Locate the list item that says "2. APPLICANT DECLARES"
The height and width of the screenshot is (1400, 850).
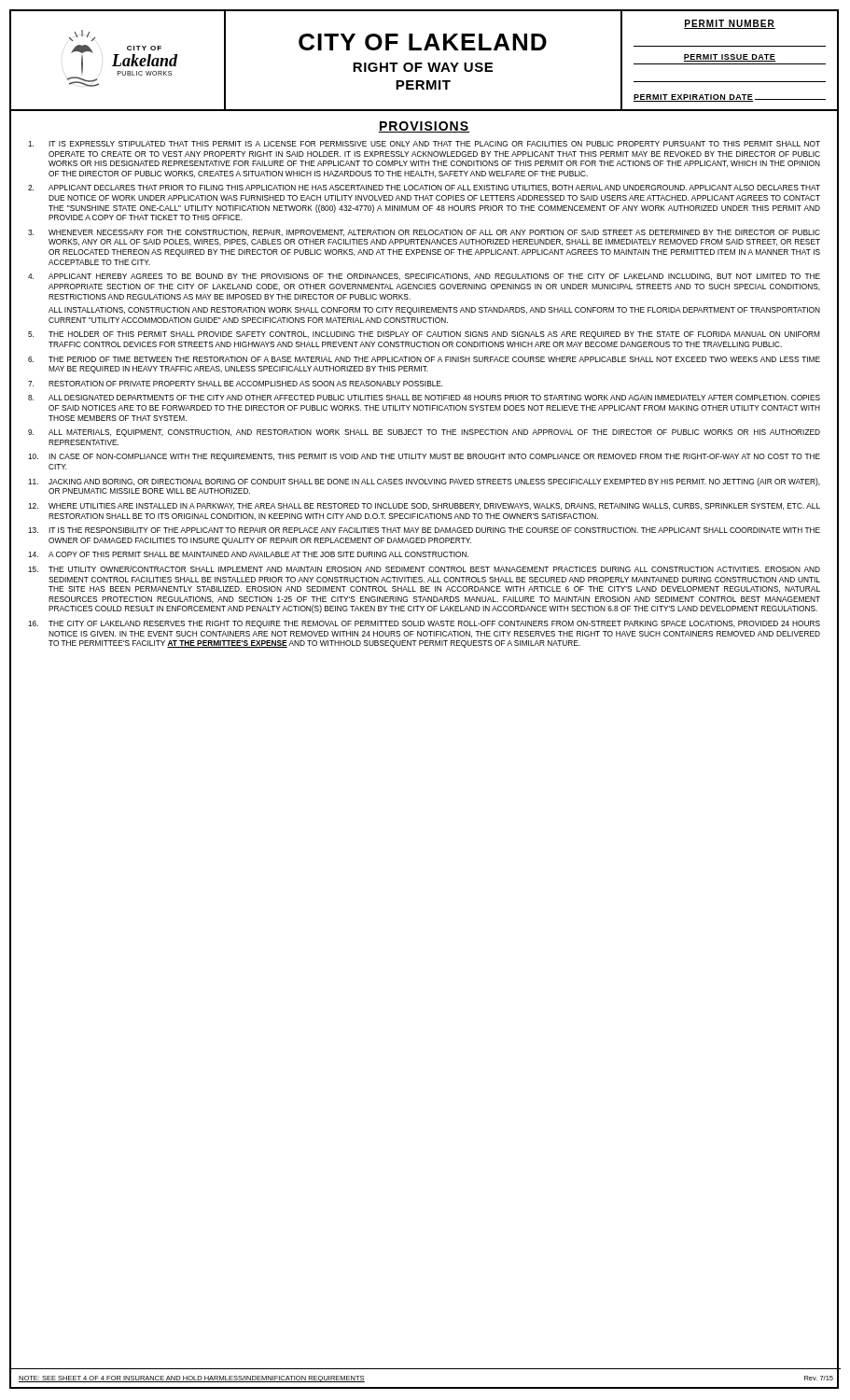click(424, 203)
